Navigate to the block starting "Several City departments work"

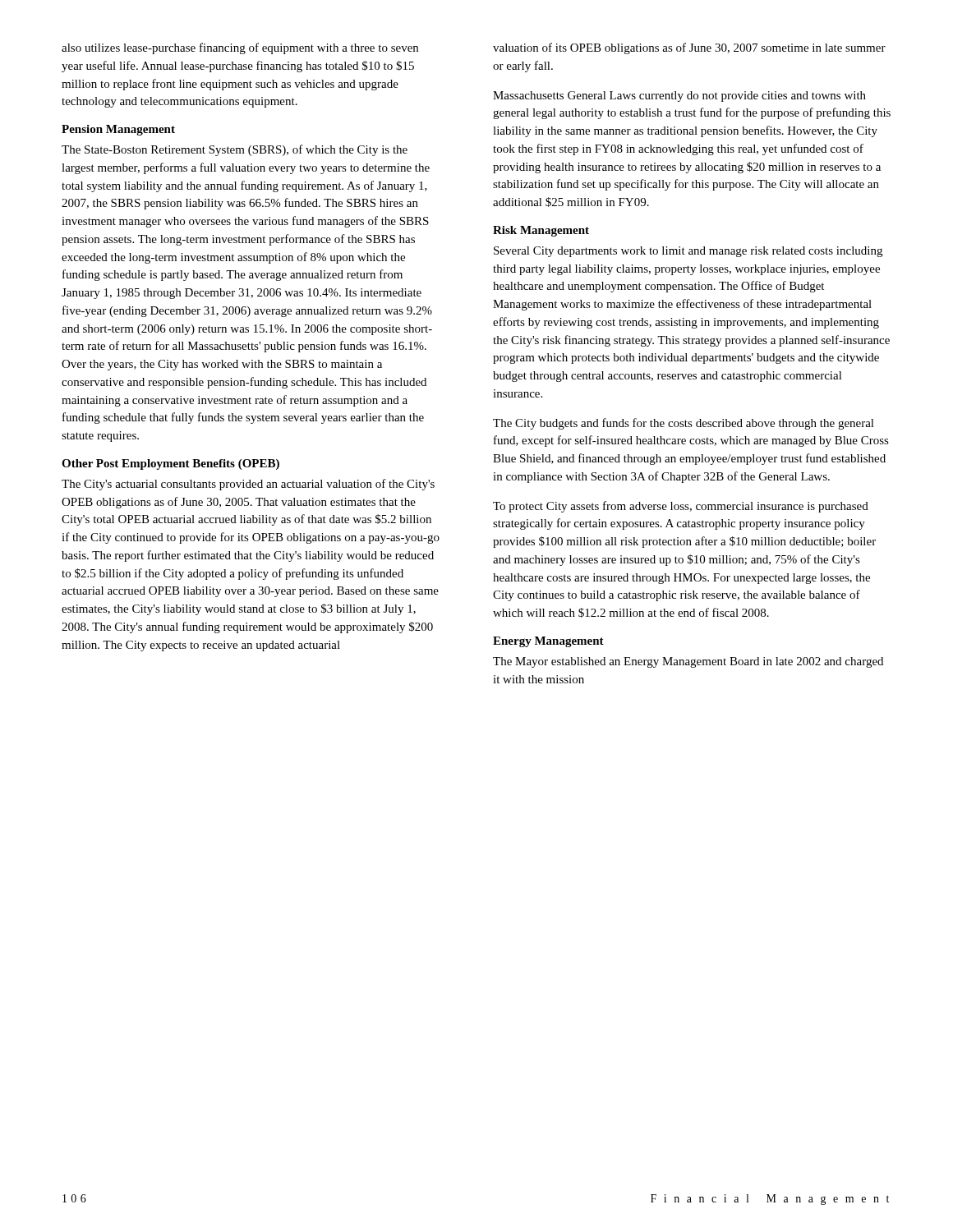(691, 322)
